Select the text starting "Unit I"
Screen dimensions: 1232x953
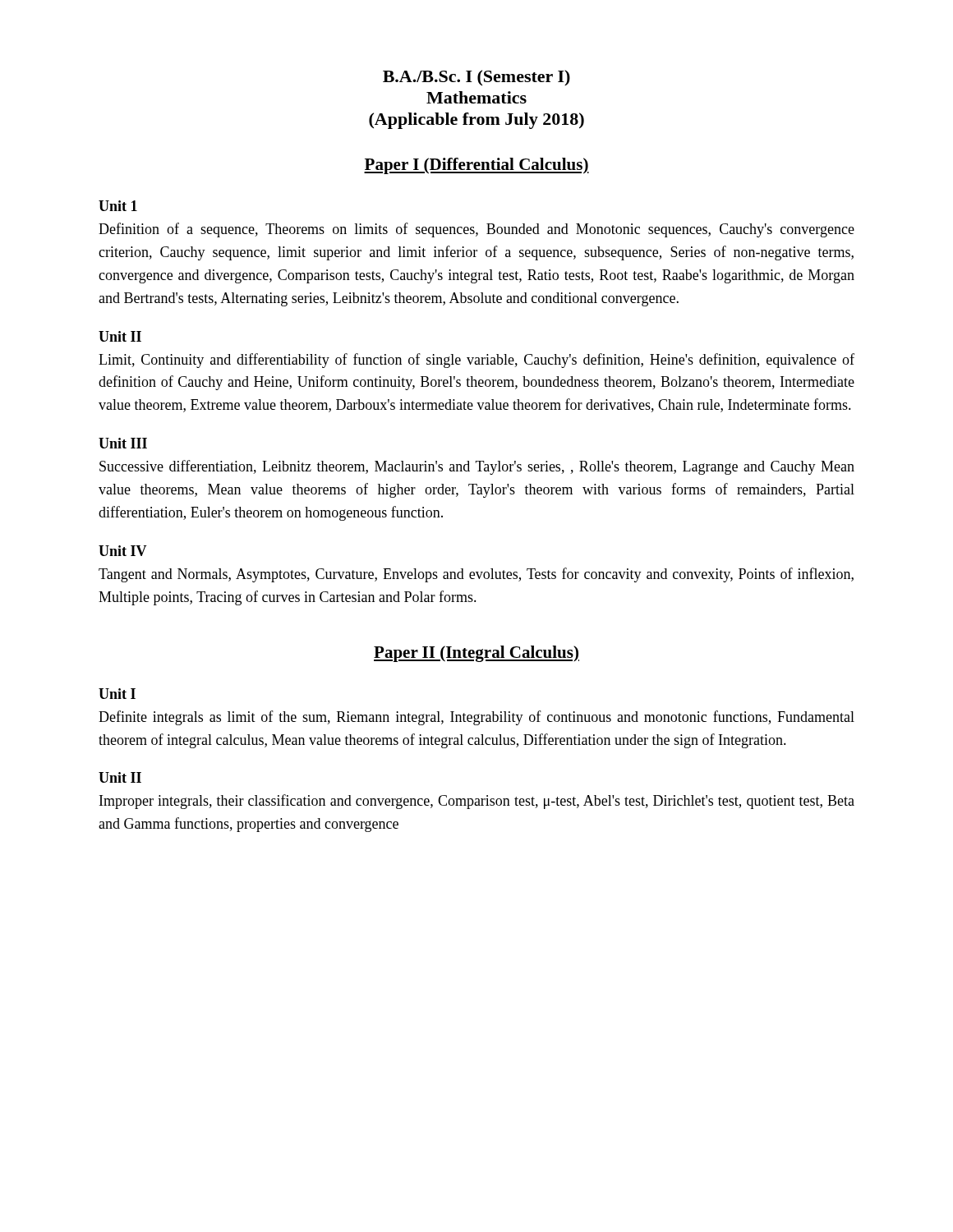[117, 694]
